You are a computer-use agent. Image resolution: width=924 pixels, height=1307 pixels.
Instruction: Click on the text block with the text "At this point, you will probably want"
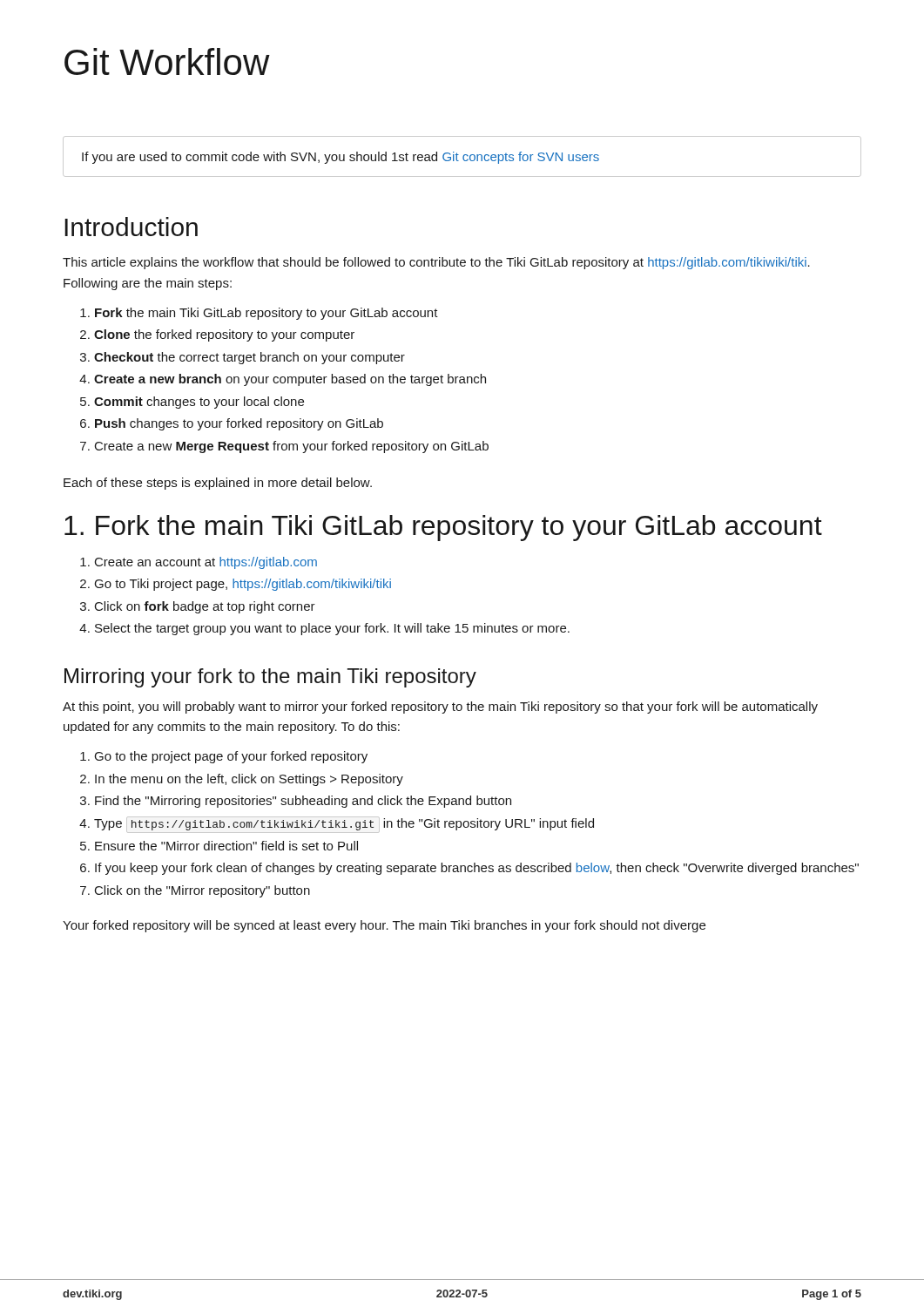coord(440,716)
